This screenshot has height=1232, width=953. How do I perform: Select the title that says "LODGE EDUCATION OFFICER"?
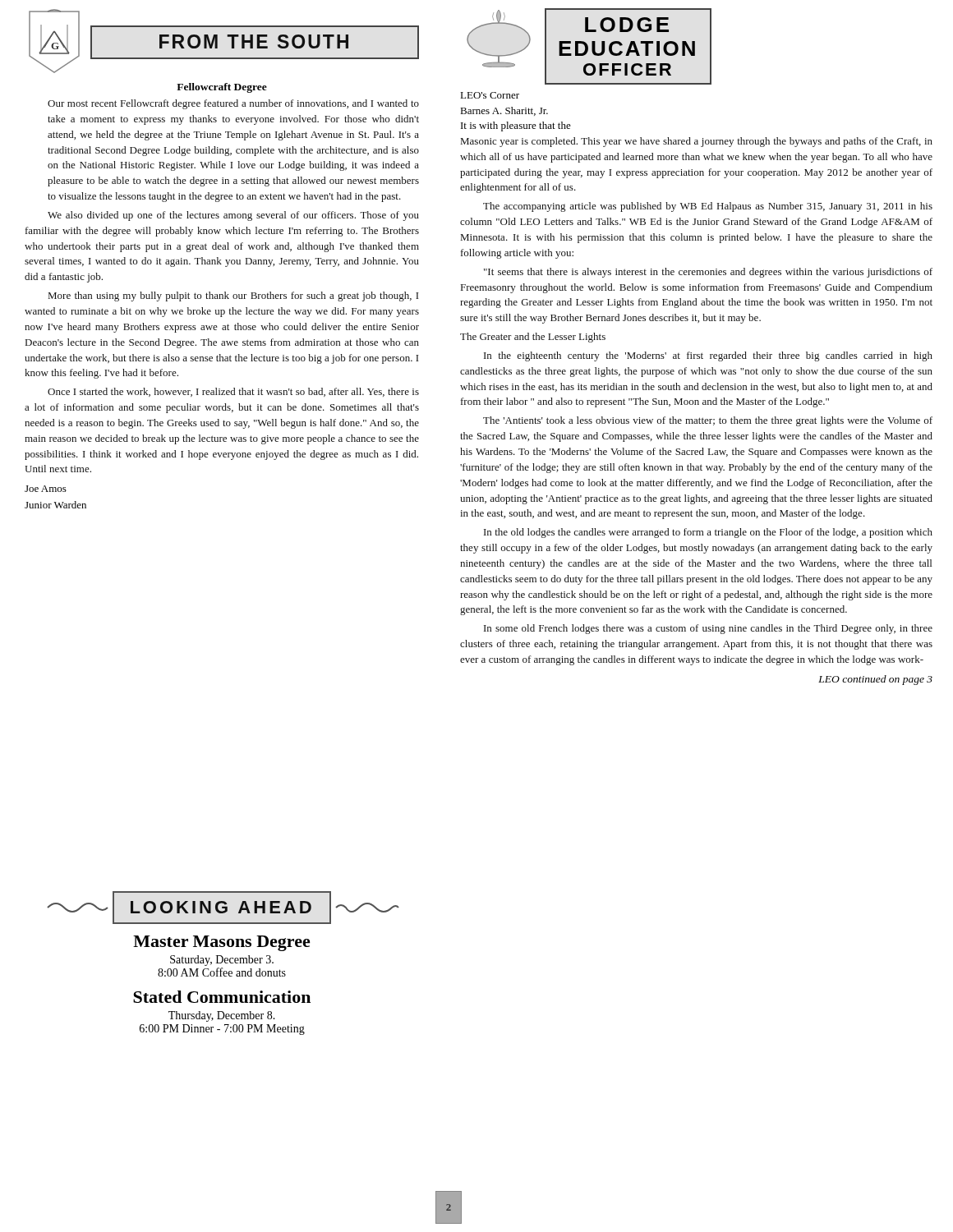pos(586,47)
